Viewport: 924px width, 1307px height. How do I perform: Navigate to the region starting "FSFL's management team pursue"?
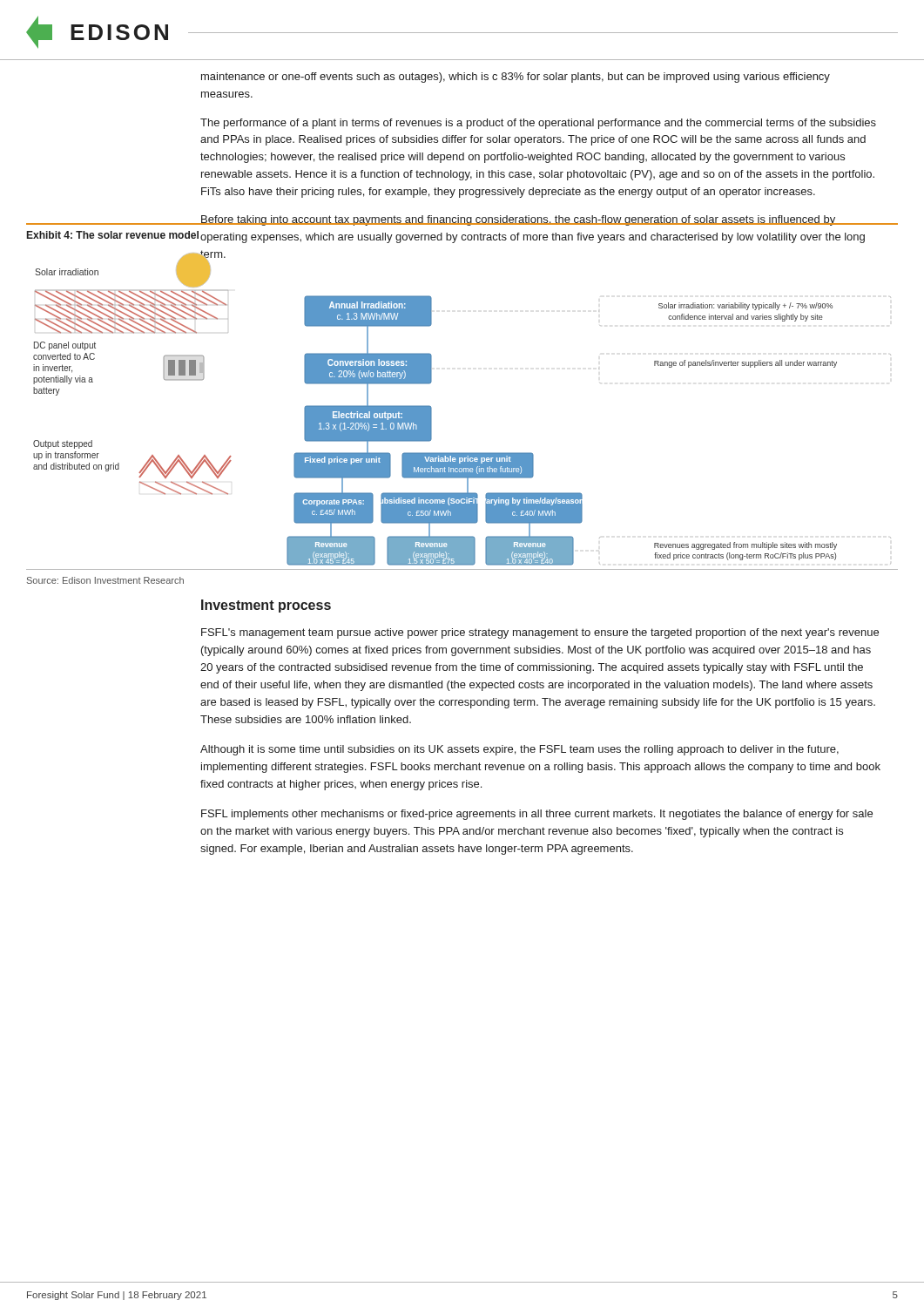540,676
